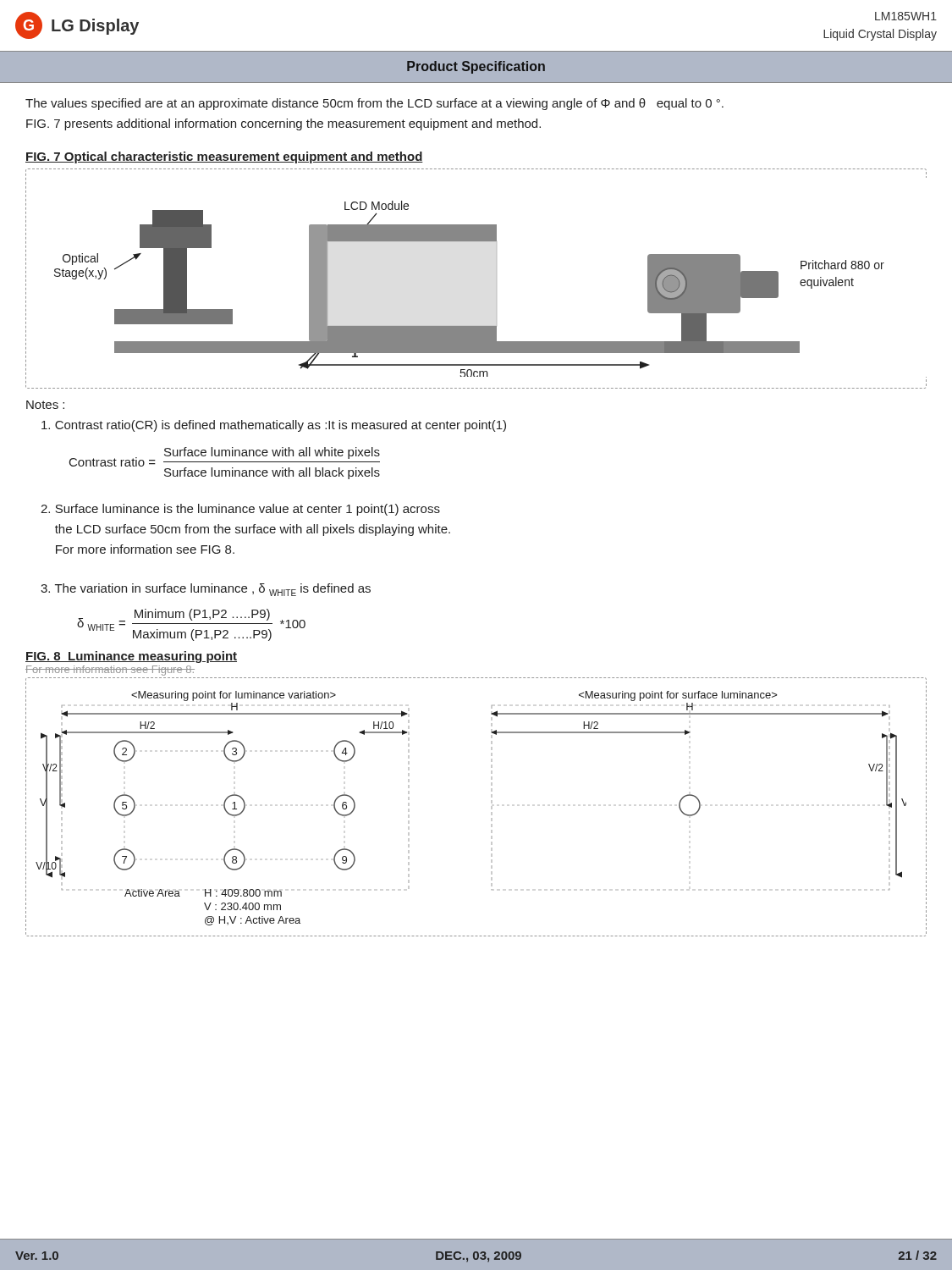952x1270 pixels.
Task: Click on the passage starting "Contrast ratio(CR) is defined mathematically as :It is"
Action: tap(274, 425)
